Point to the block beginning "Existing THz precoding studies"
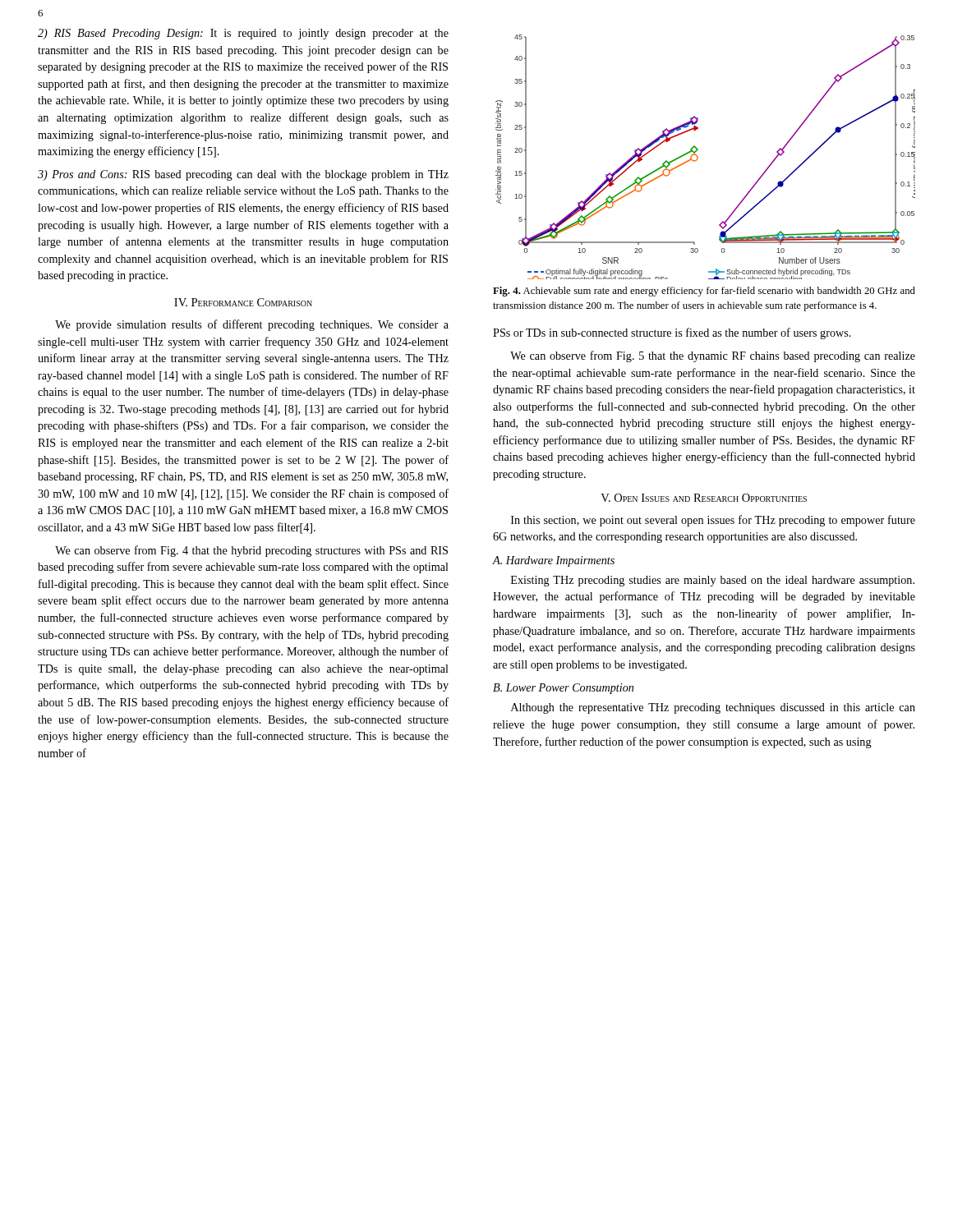Screen dimensions: 1232x953 (x=704, y=622)
